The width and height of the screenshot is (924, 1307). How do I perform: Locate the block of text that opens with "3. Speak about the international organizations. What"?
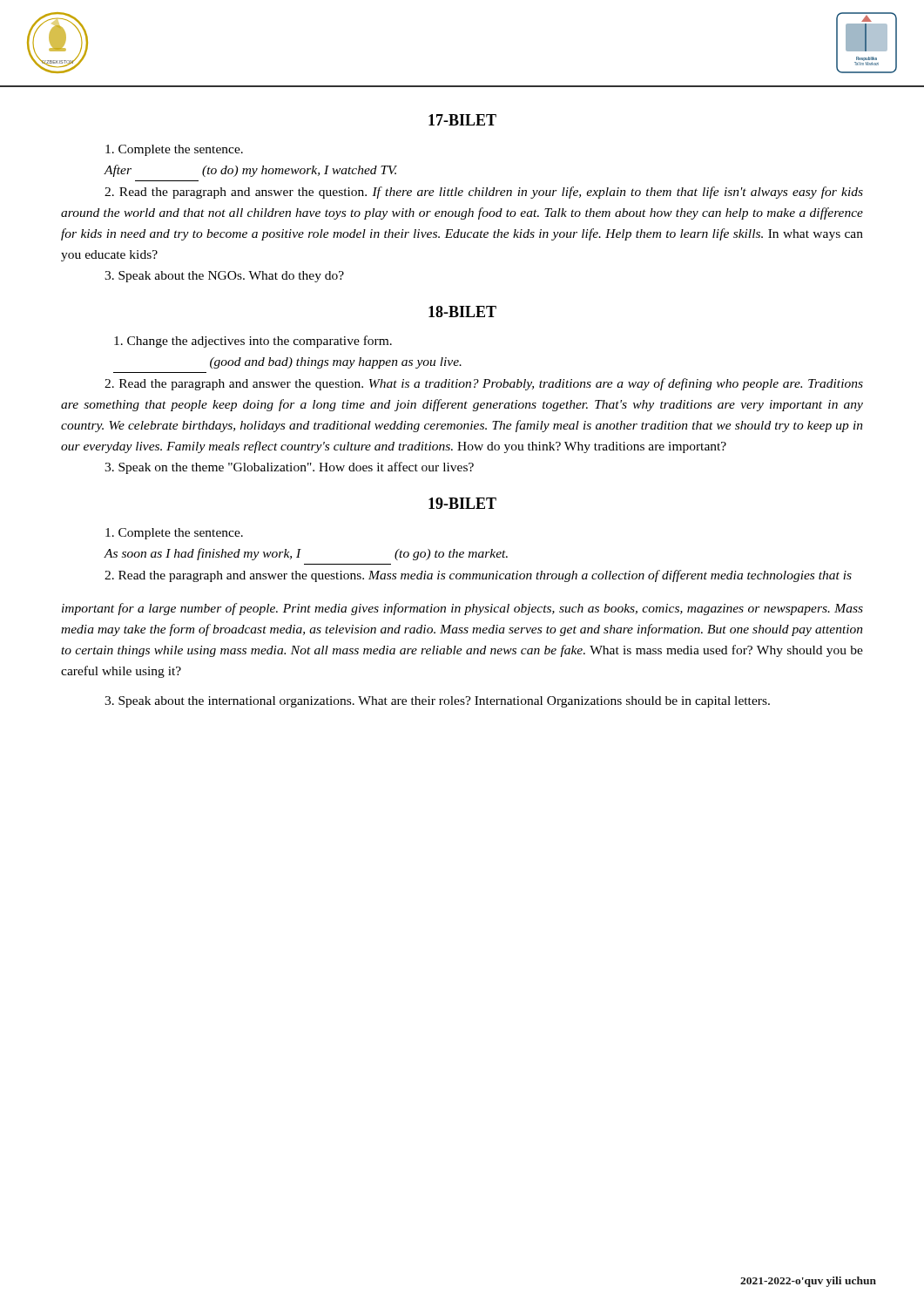[x=462, y=701]
